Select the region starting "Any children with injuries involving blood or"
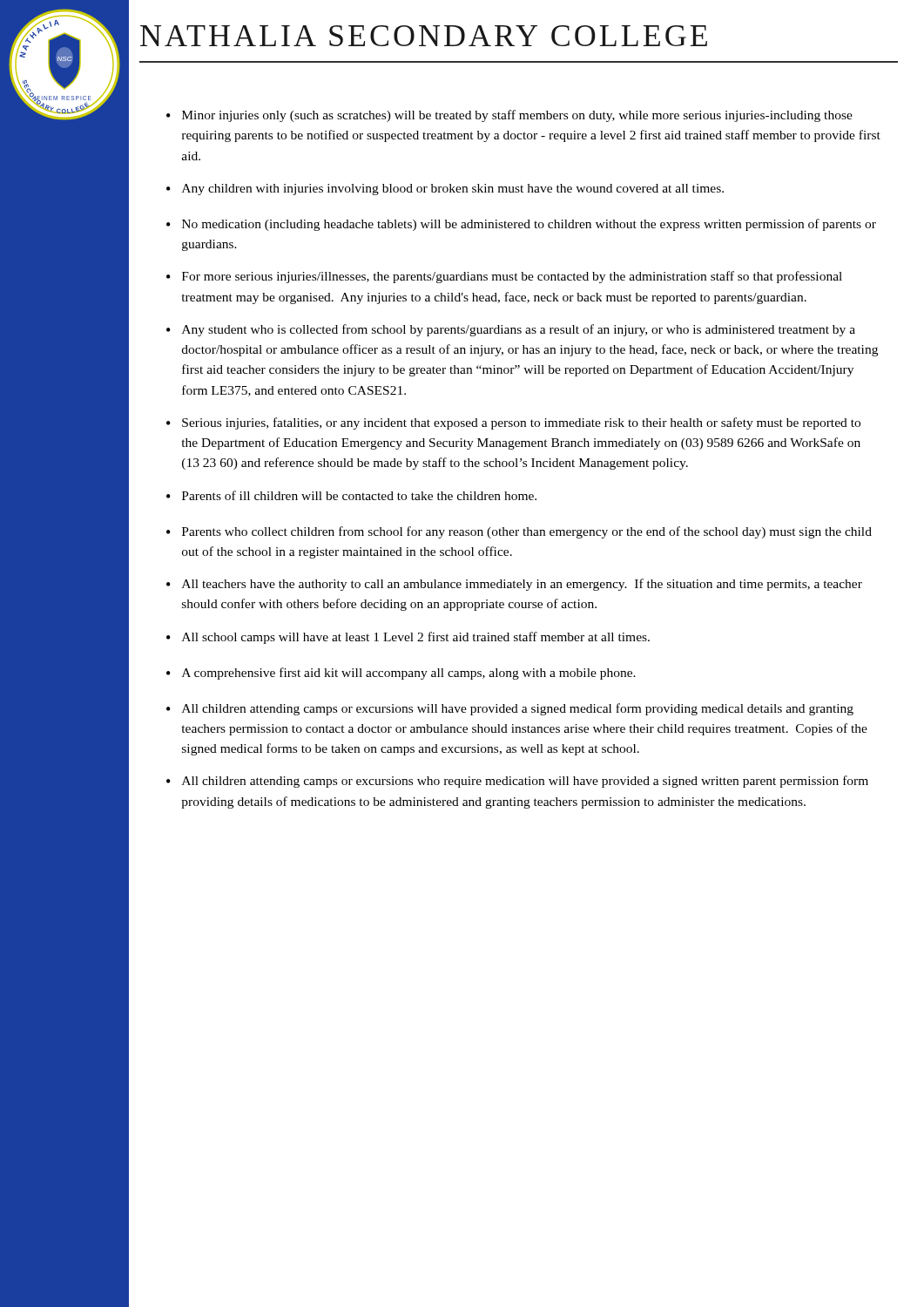Screen dimensions: 1307x924 tap(531, 188)
